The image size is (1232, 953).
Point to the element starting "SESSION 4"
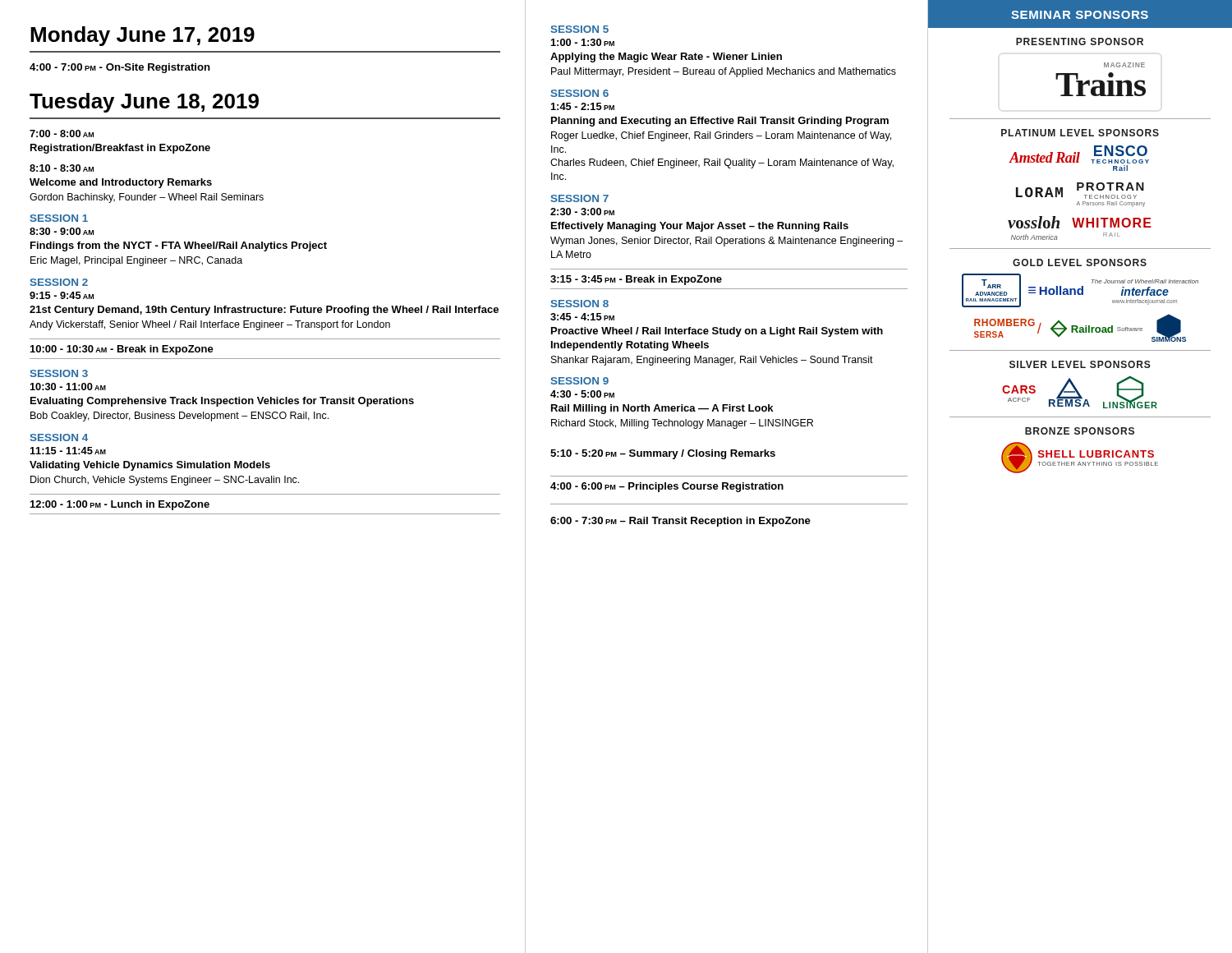pyautogui.click(x=59, y=437)
